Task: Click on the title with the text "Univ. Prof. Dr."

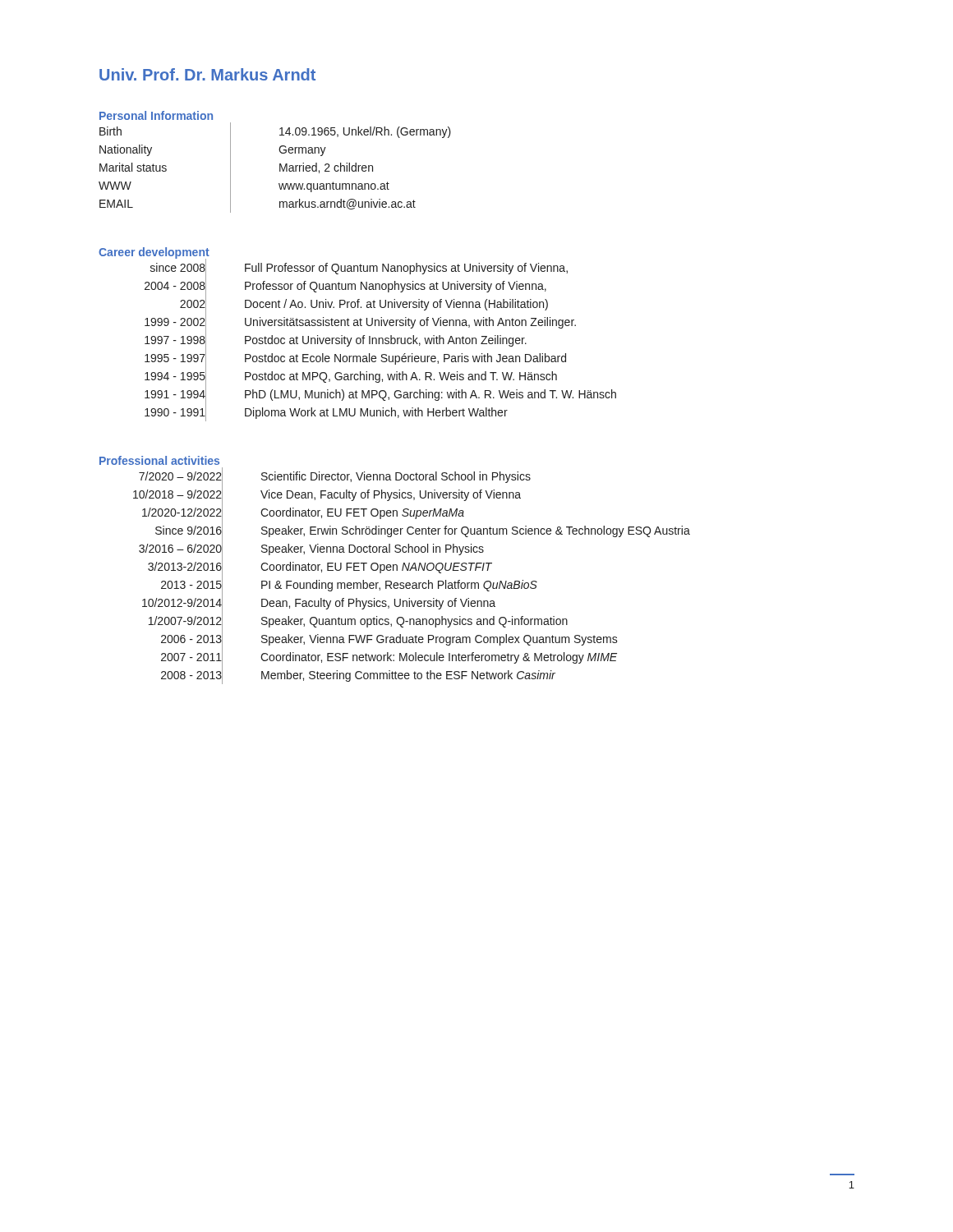Action: pyautogui.click(x=207, y=75)
